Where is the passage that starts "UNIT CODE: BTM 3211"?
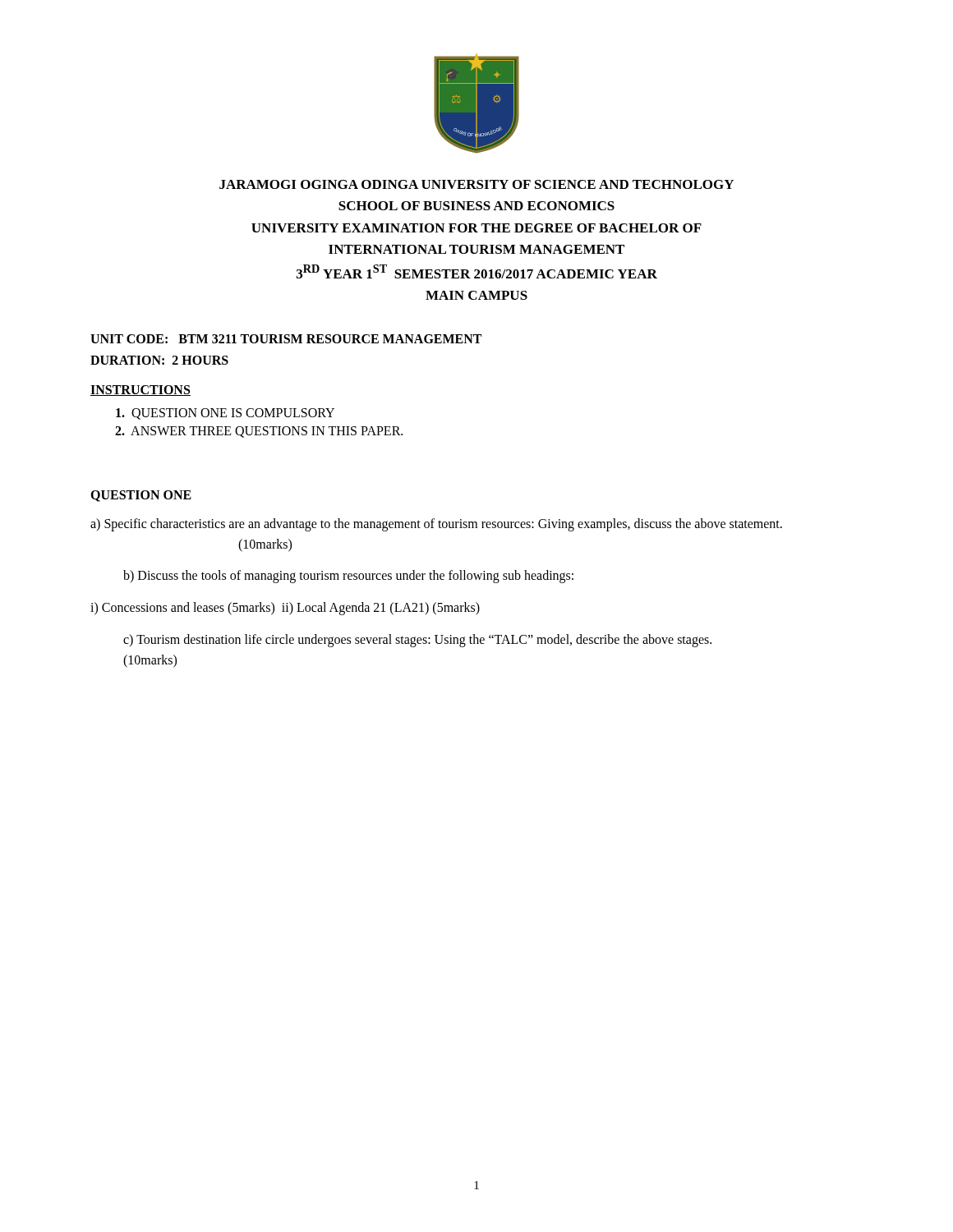 (286, 339)
